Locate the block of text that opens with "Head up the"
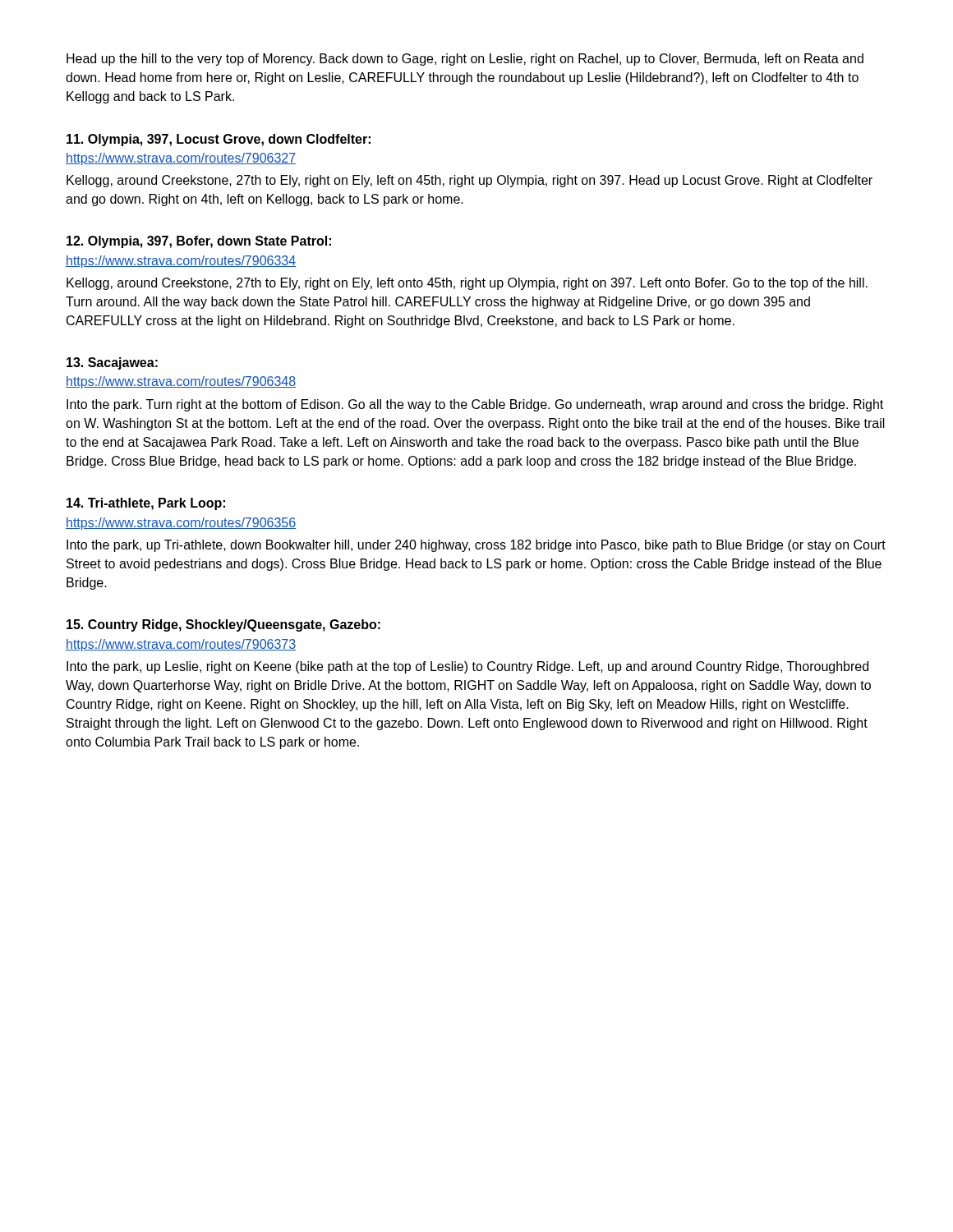Viewport: 953px width, 1232px height. click(476, 78)
